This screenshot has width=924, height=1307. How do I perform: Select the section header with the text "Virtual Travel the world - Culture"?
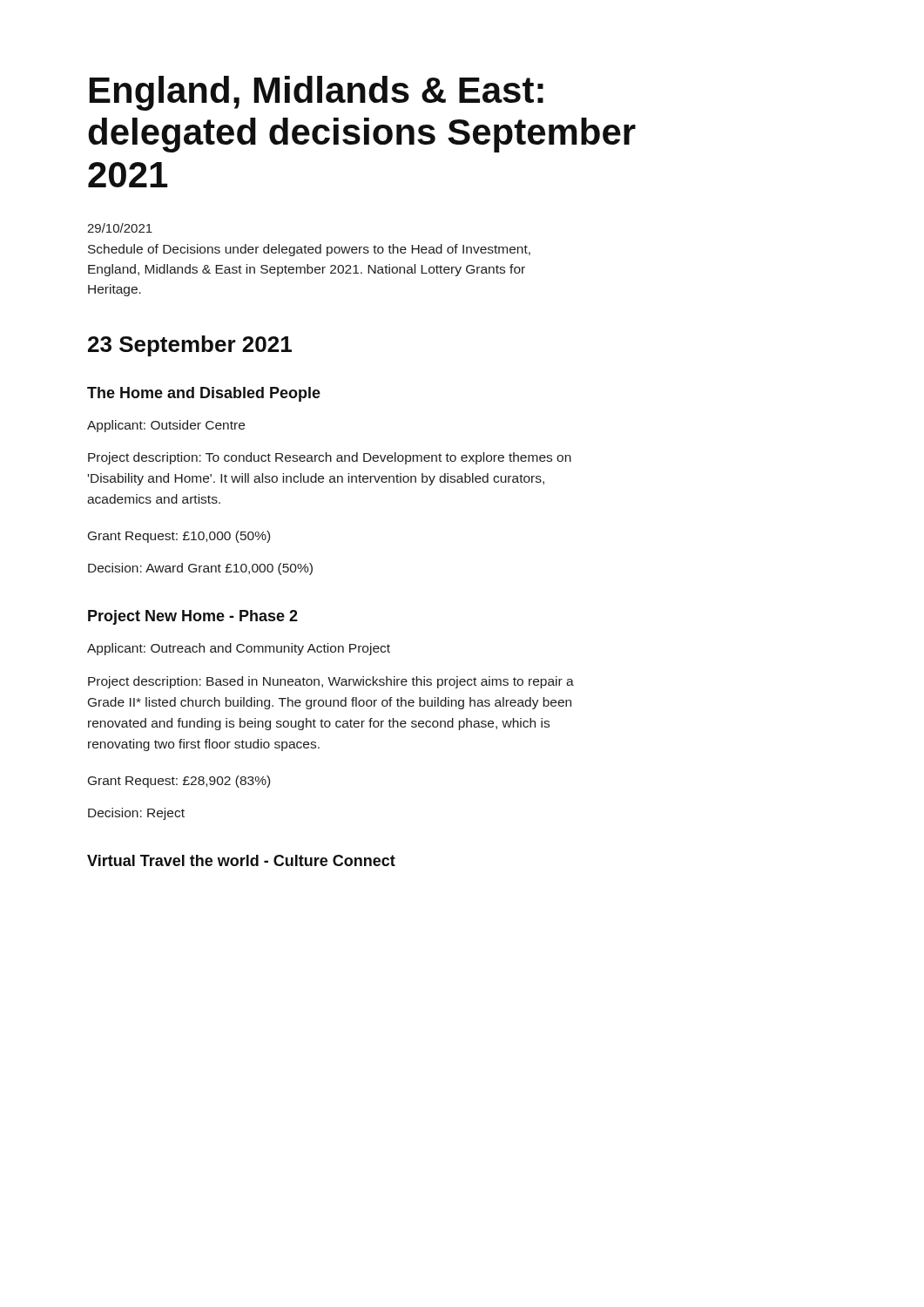coord(241,860)
